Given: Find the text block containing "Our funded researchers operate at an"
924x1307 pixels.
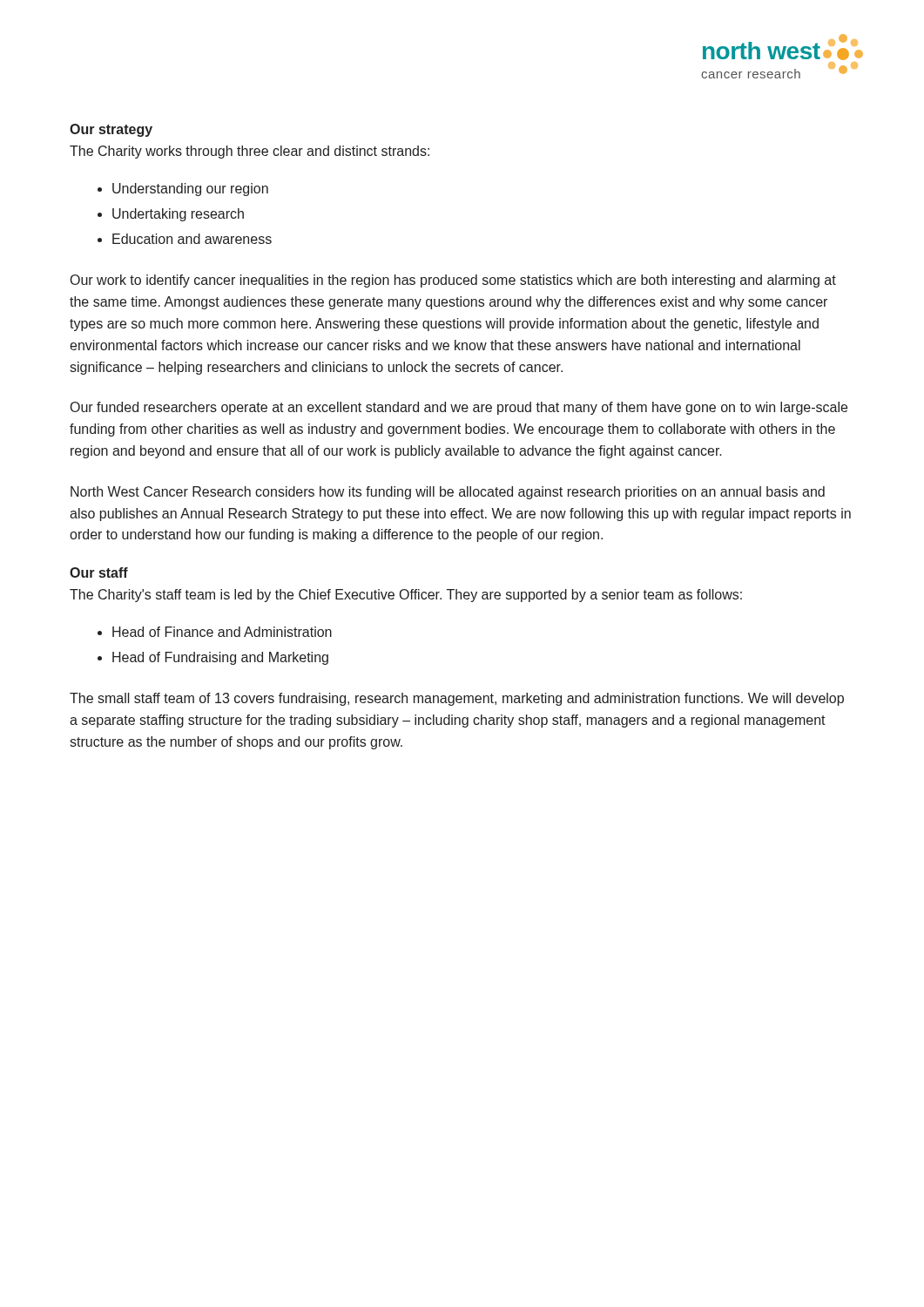Looking at the screenshot, I should 459,429.
